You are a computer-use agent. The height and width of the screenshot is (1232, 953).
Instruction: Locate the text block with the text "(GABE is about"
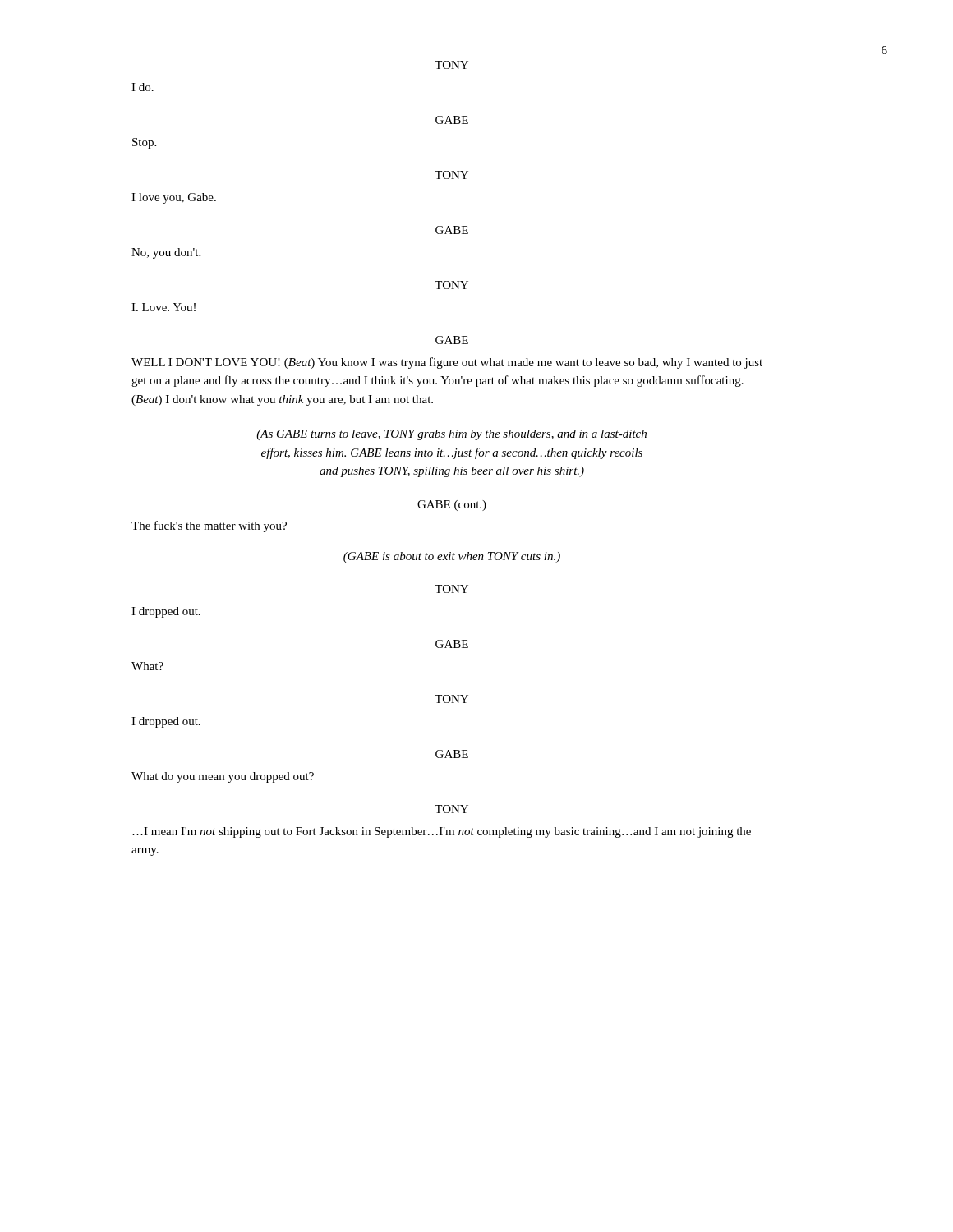pyautogui.click(x=452, y=556)
